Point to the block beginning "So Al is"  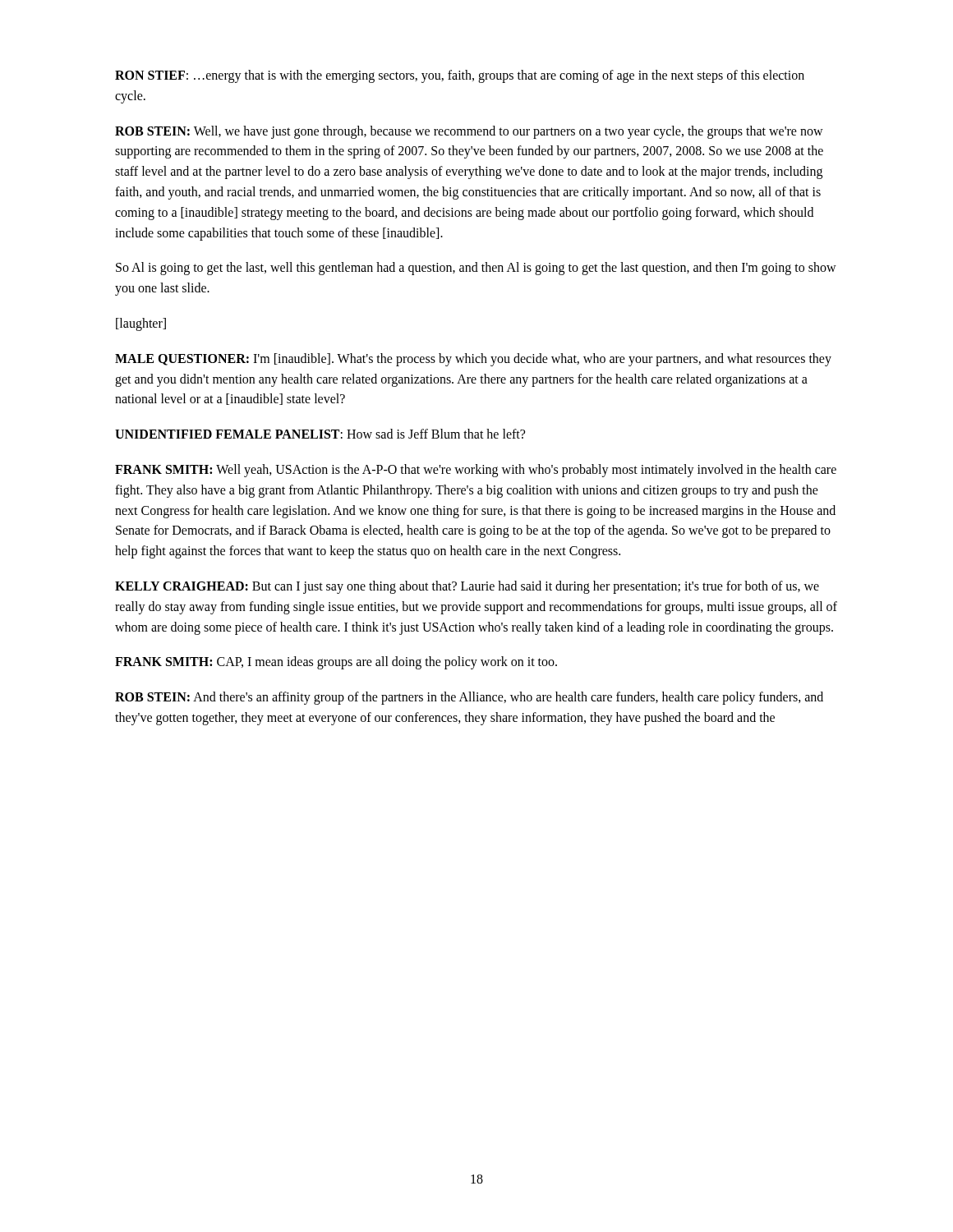pyautogui.click(x=475, y=278)
